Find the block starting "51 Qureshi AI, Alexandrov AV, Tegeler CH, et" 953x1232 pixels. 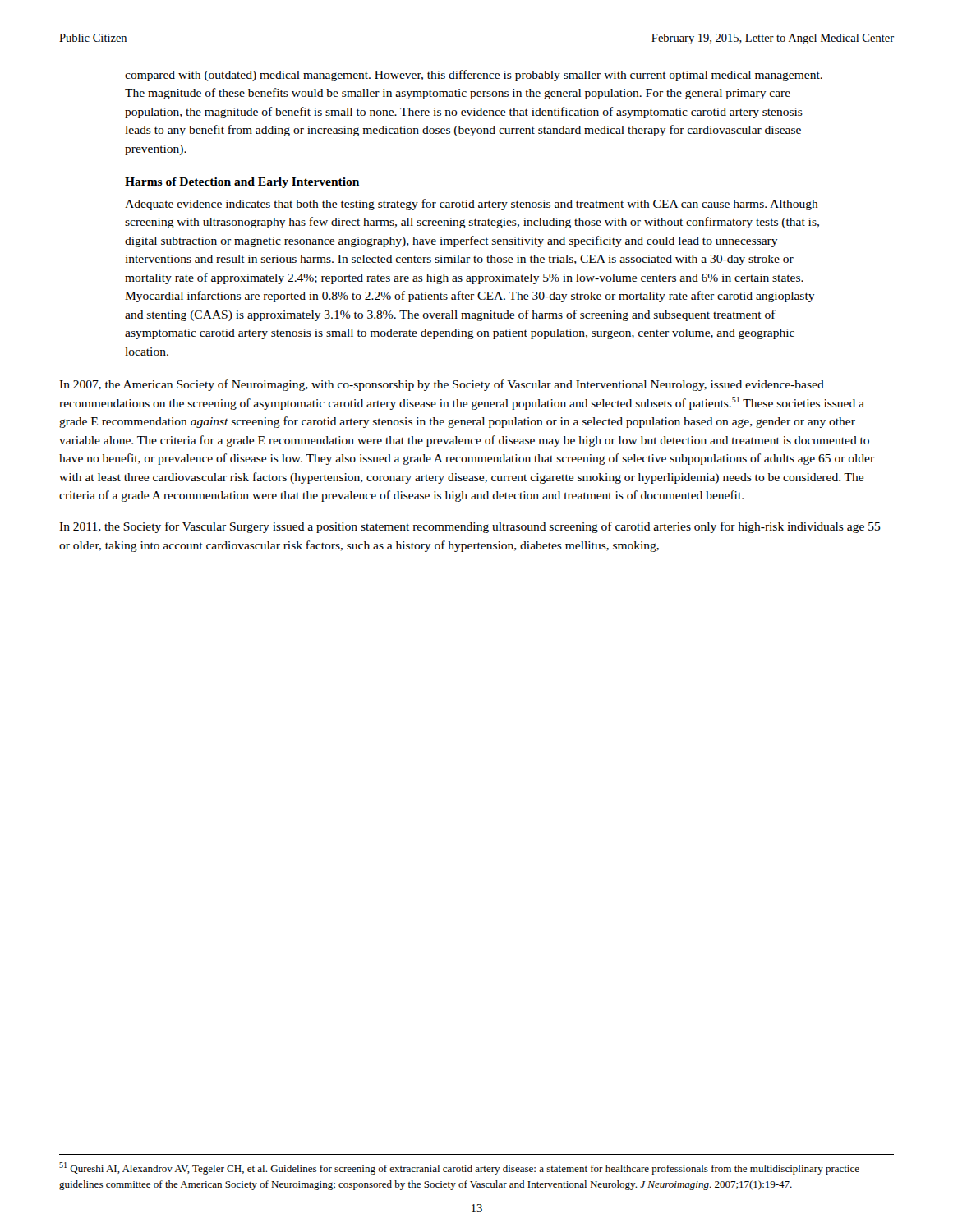point(459,1175)
